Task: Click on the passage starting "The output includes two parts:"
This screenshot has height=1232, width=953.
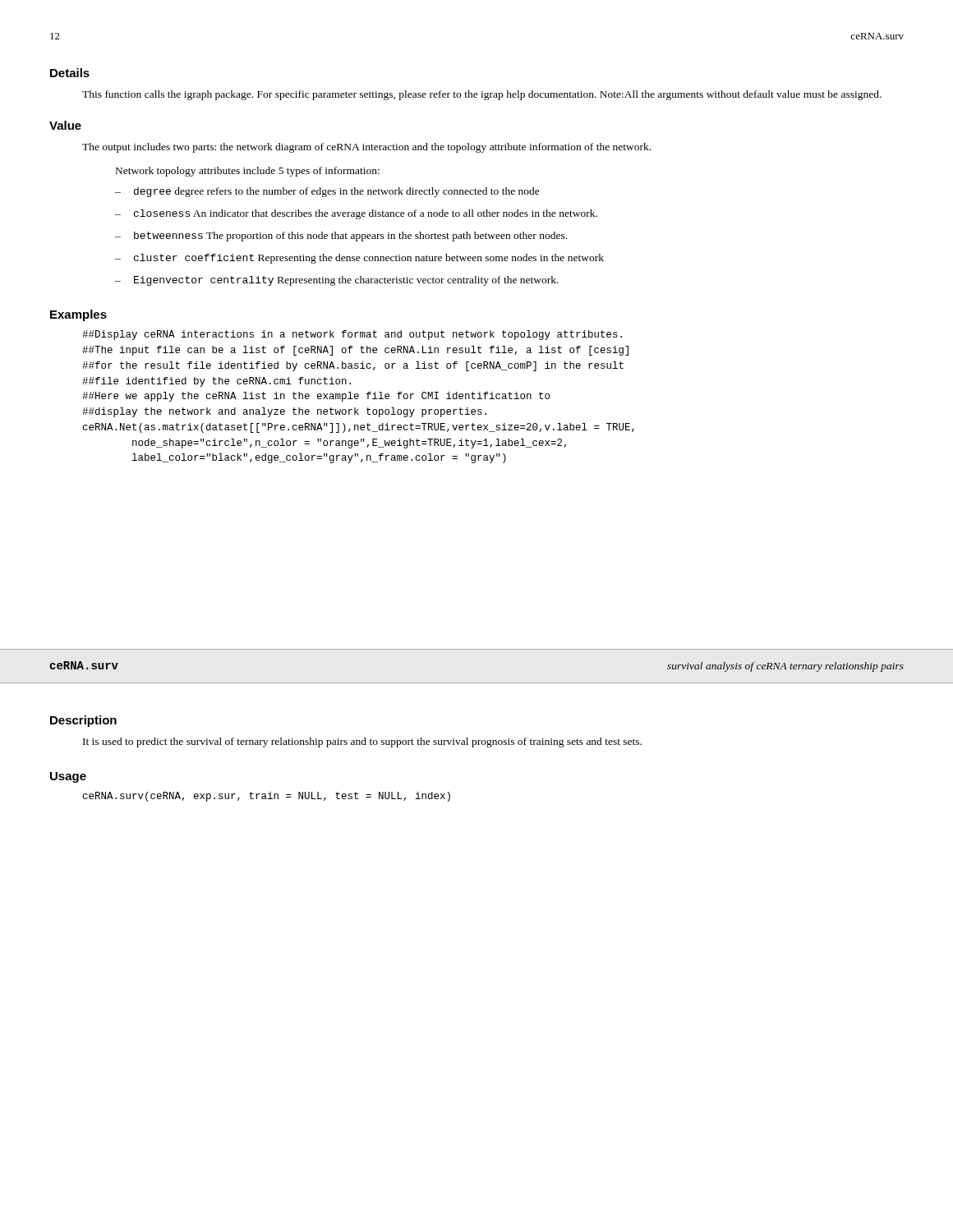Action: coord(367,146)
